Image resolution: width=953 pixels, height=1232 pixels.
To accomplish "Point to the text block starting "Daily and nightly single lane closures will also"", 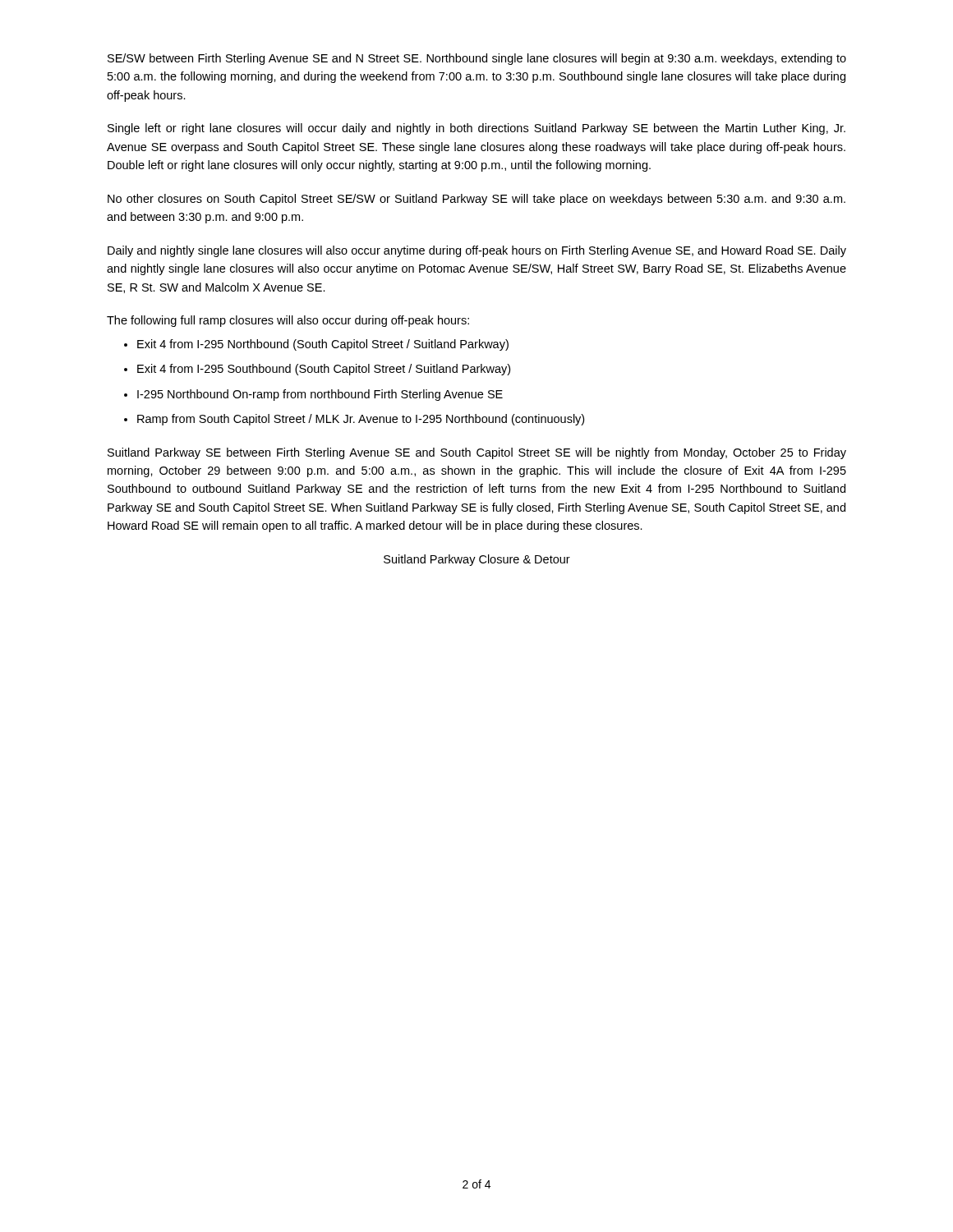I will click(x=476, y=269).
